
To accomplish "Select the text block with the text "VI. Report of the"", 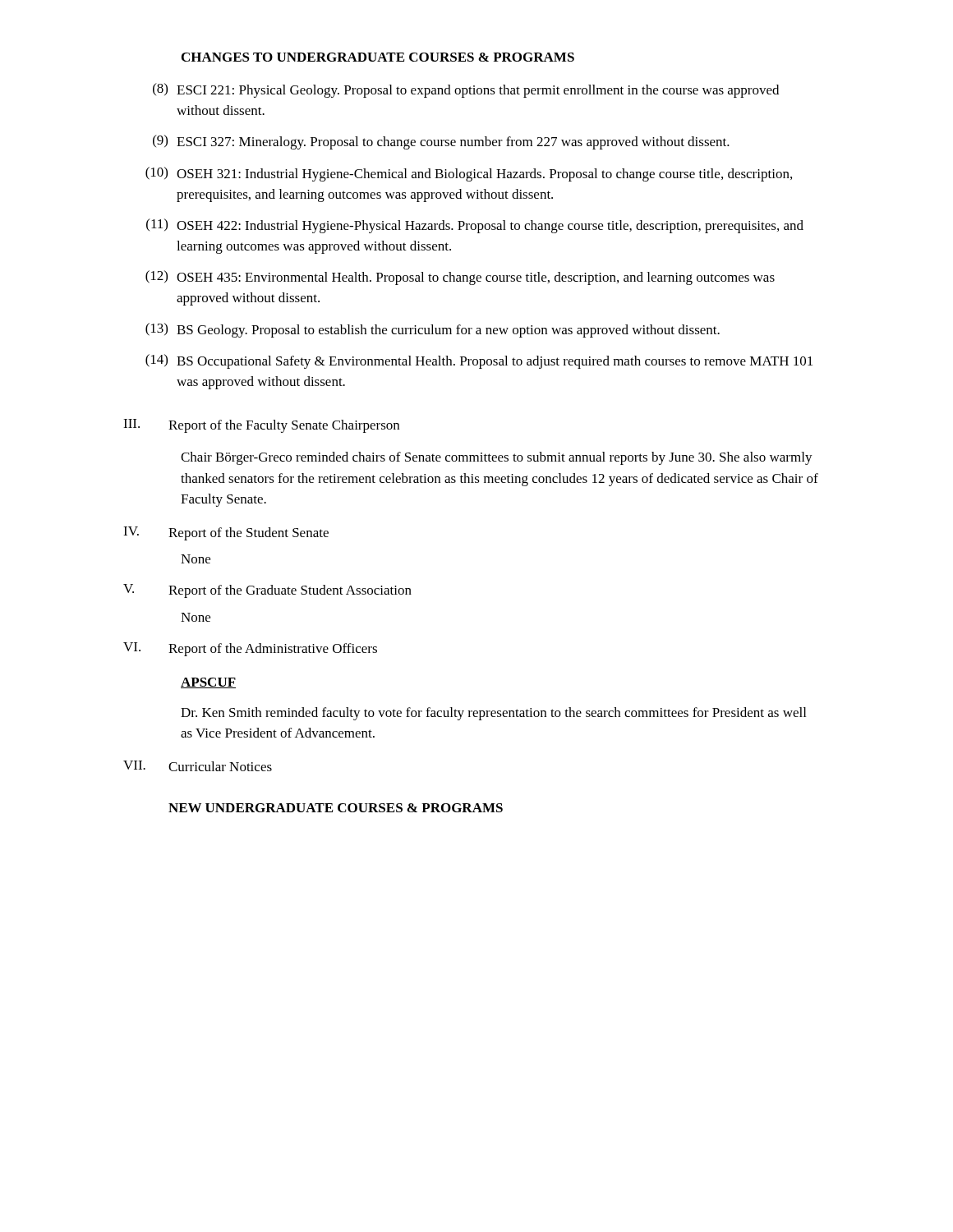I will pyautogui.click(x=250, y=649).
